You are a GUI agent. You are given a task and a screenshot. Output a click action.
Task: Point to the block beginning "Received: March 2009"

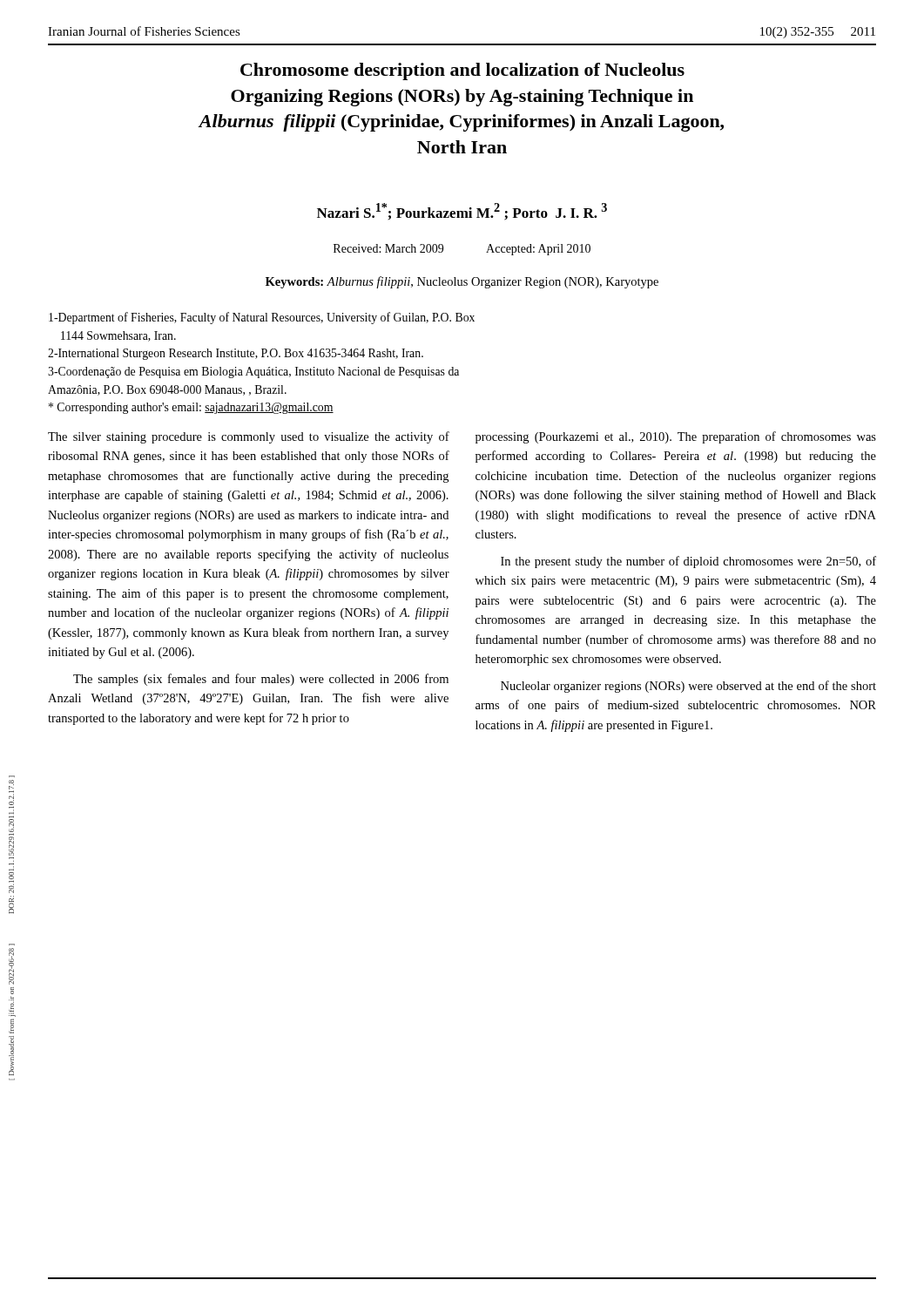[393, 250]
